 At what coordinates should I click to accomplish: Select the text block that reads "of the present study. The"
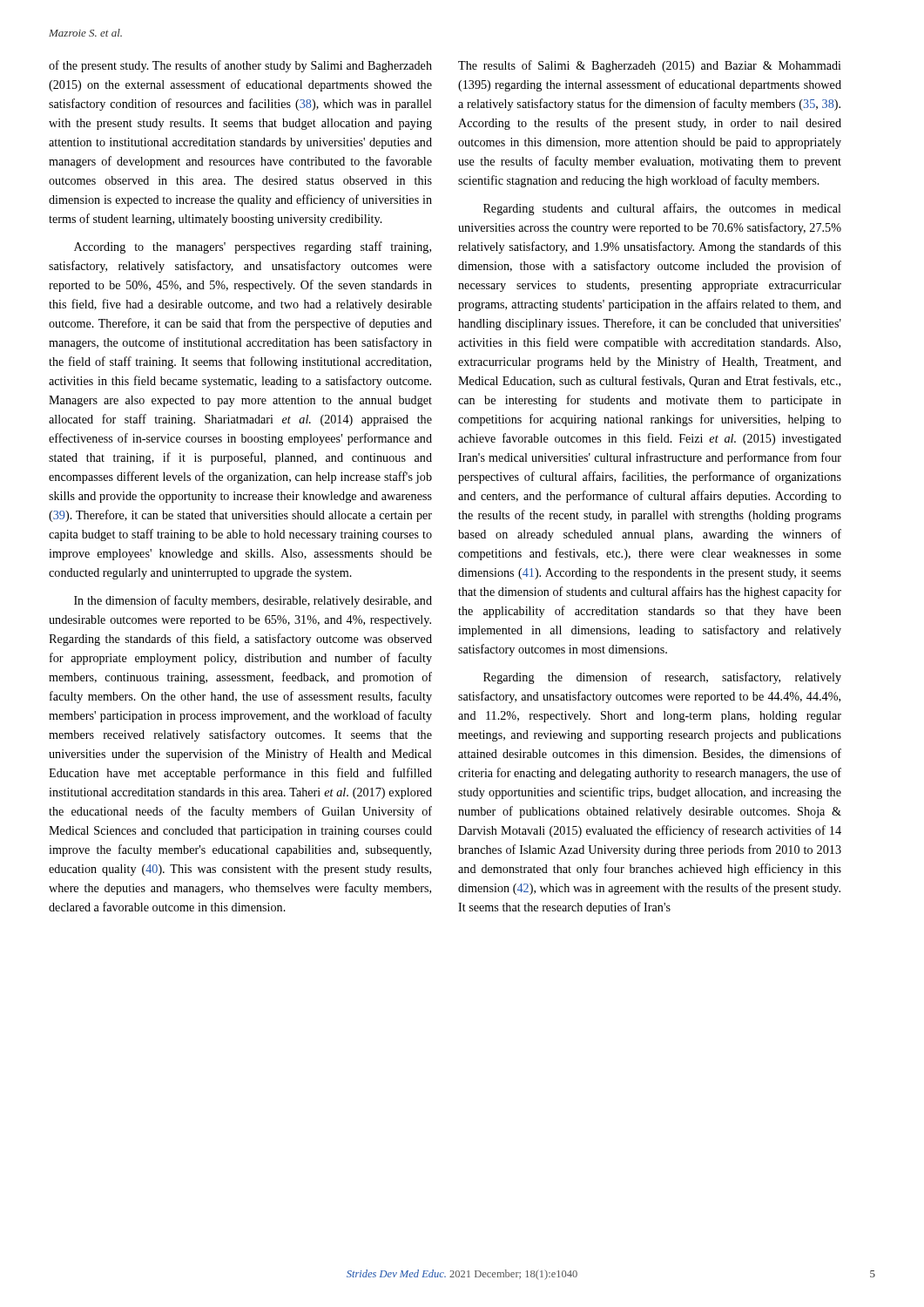(x=240, y=142)
